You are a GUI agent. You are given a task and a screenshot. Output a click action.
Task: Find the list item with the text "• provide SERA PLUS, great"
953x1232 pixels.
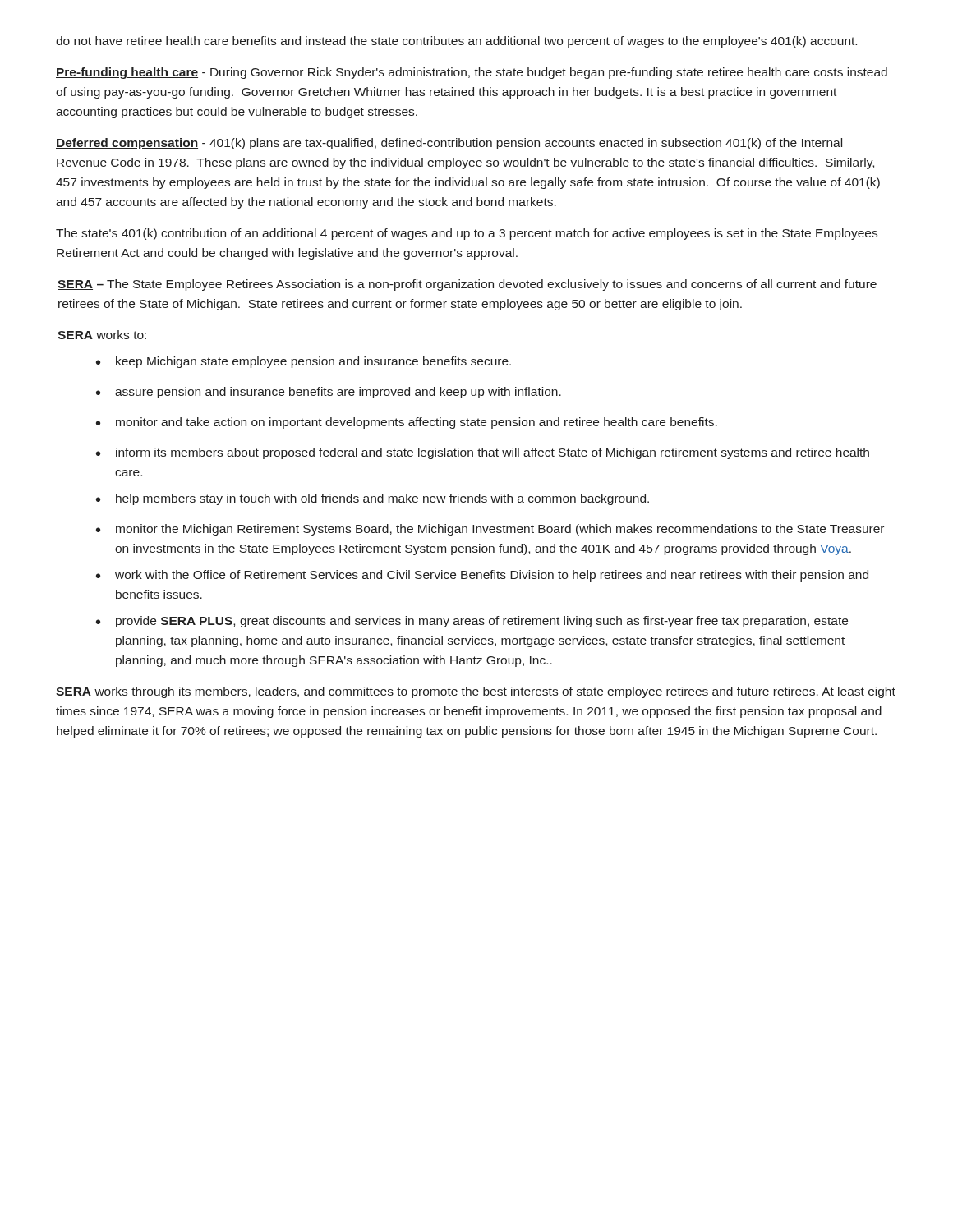(496, 641)
